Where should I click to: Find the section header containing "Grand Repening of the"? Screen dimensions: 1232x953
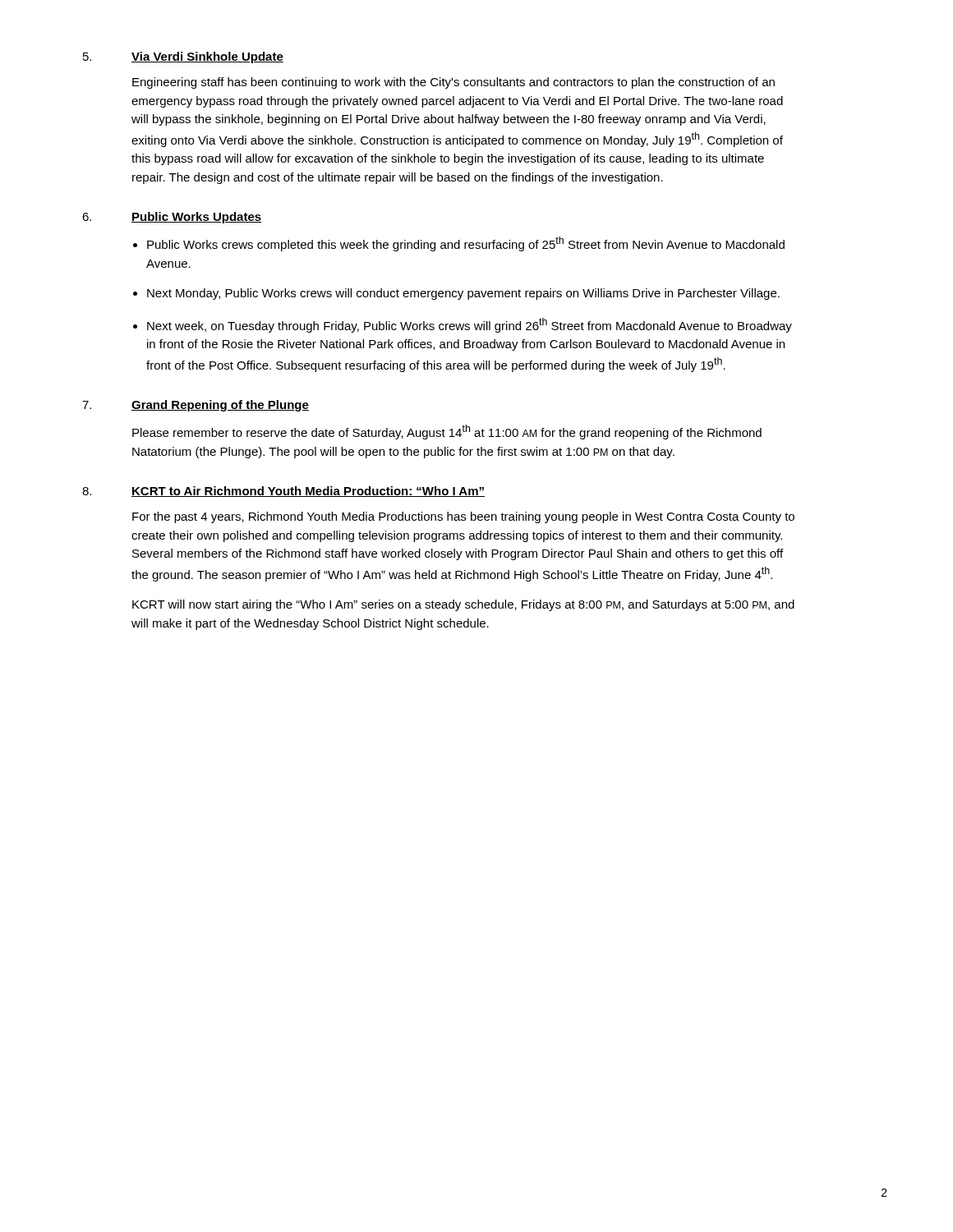220,405
